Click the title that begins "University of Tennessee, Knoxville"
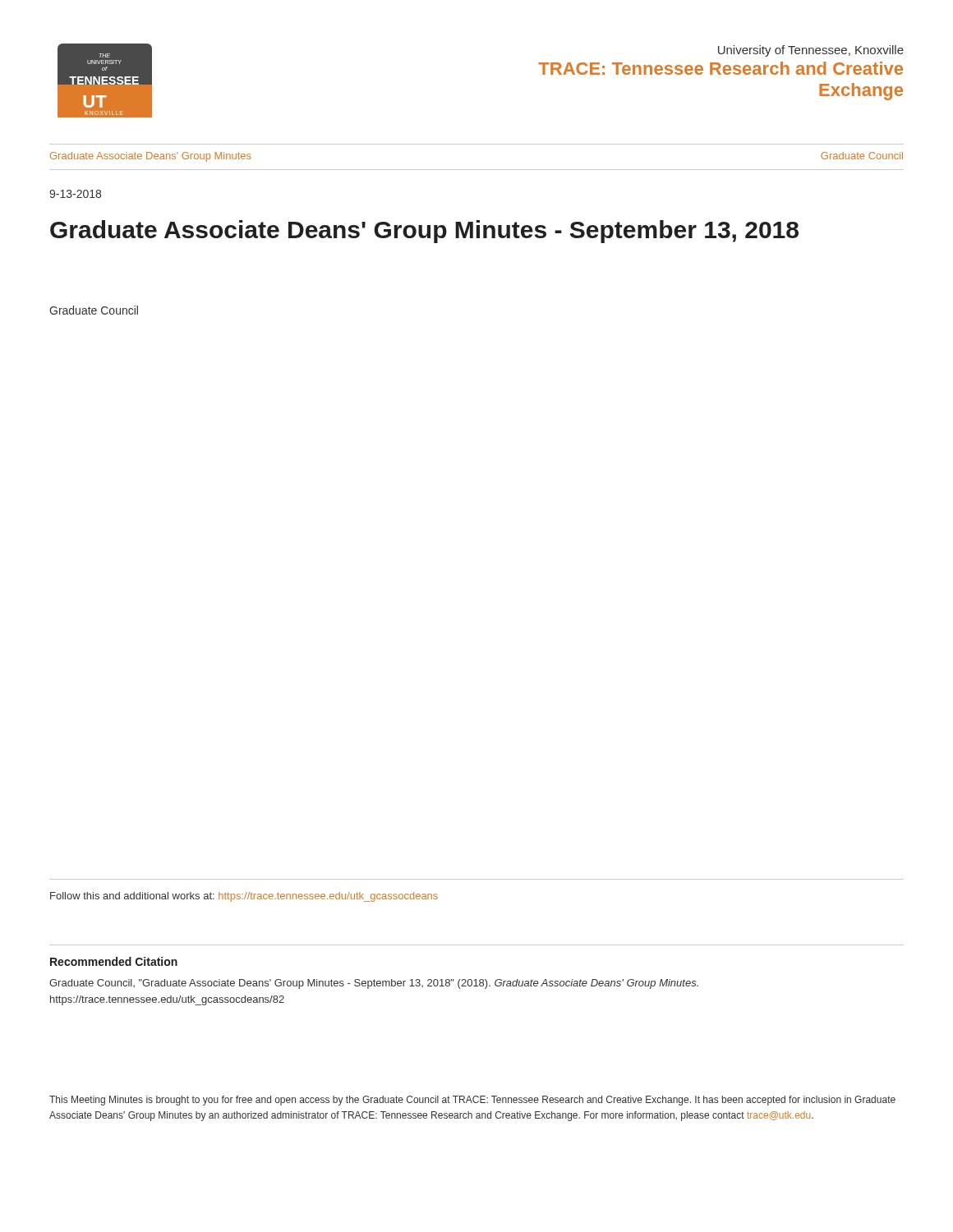Screen dimensions: 1232x953 tap(567, 72)
